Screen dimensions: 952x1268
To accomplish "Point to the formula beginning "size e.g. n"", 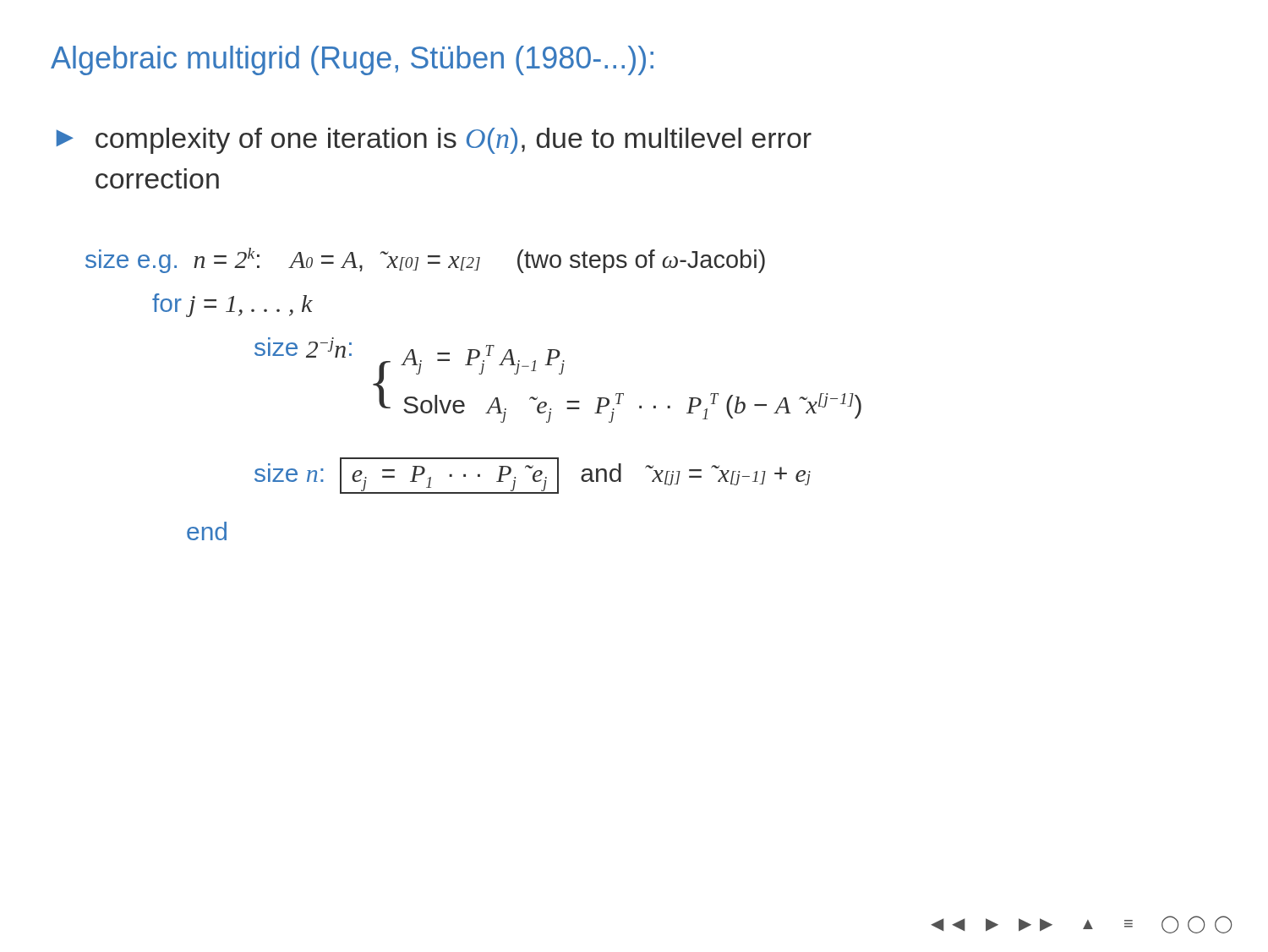I will click(x=651, y=395).
